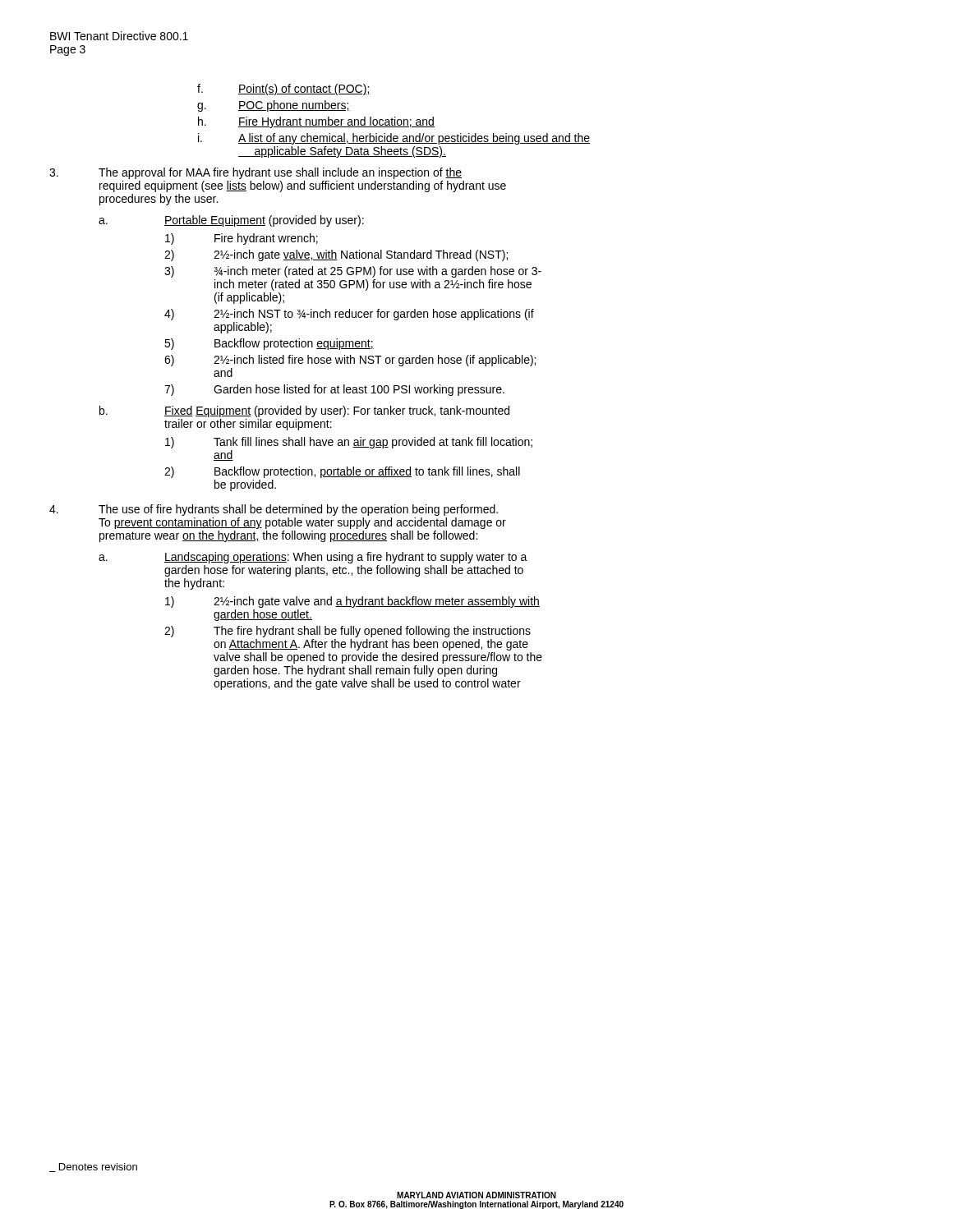
Task: Find the list item with the text "2) 2½-inch gate valve,"
Action: tap(279, 255)
